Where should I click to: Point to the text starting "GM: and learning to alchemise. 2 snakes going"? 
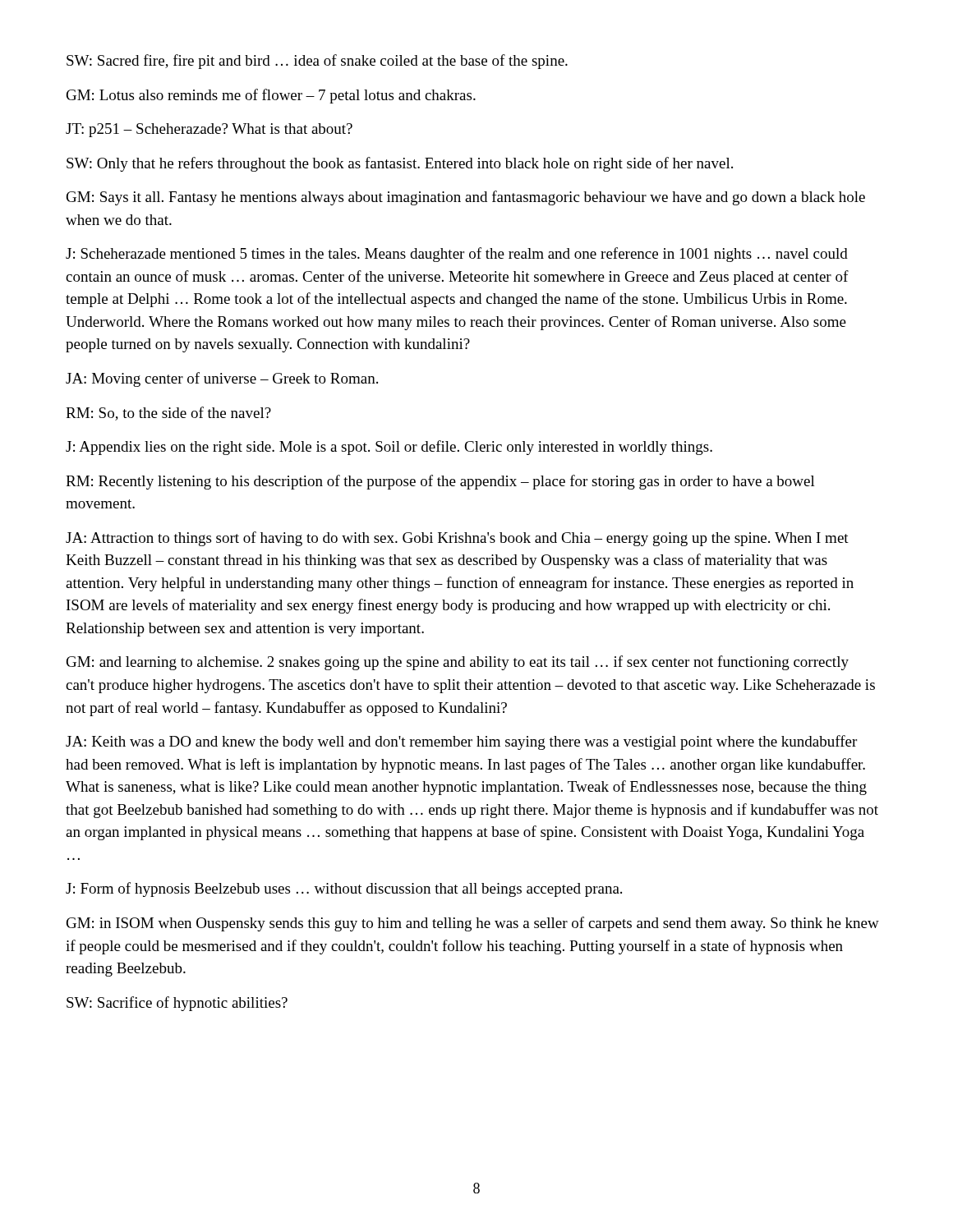click(x=471, y=685)
